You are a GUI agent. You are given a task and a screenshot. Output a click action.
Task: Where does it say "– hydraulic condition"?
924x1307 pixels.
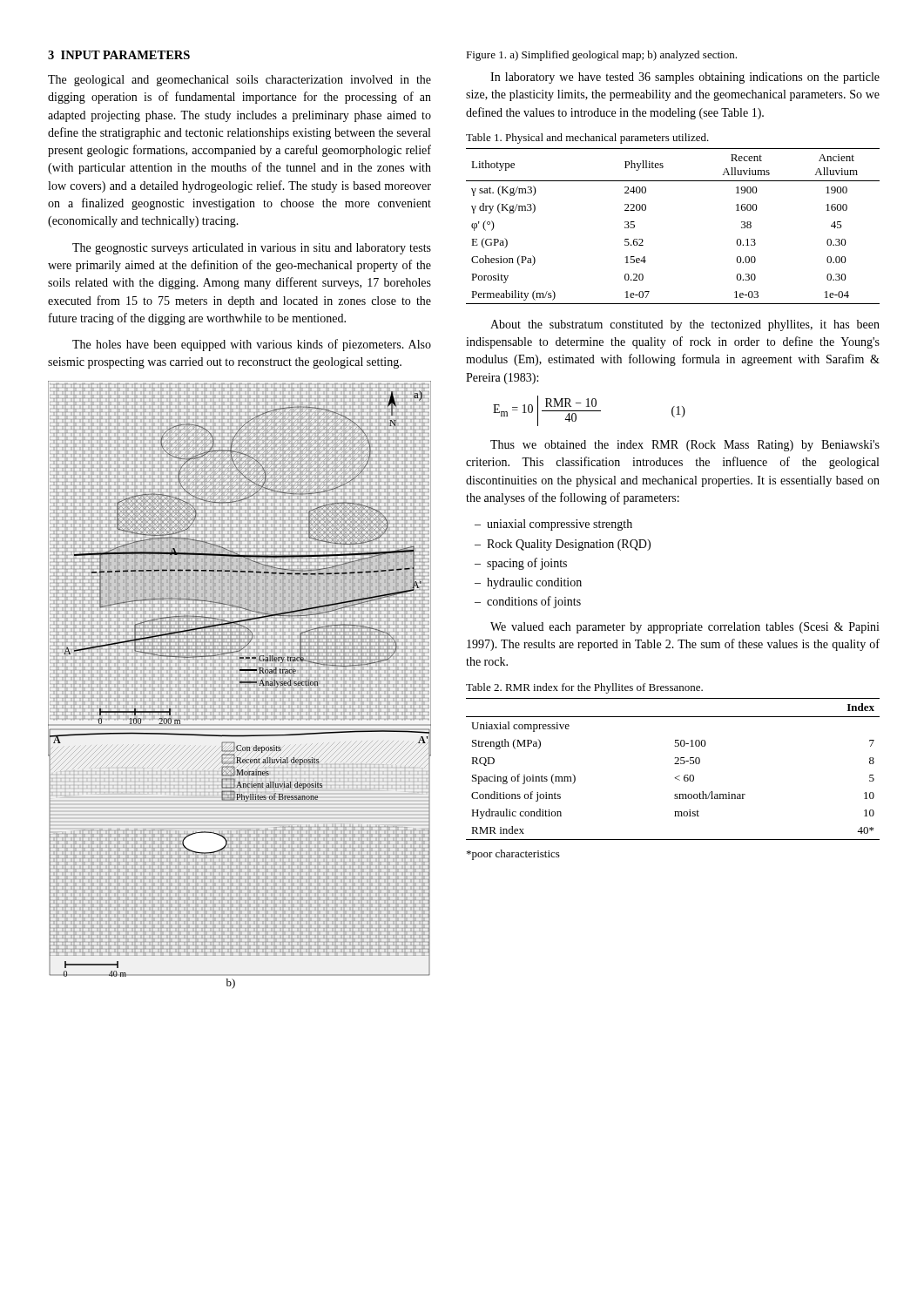coord(528,583)
